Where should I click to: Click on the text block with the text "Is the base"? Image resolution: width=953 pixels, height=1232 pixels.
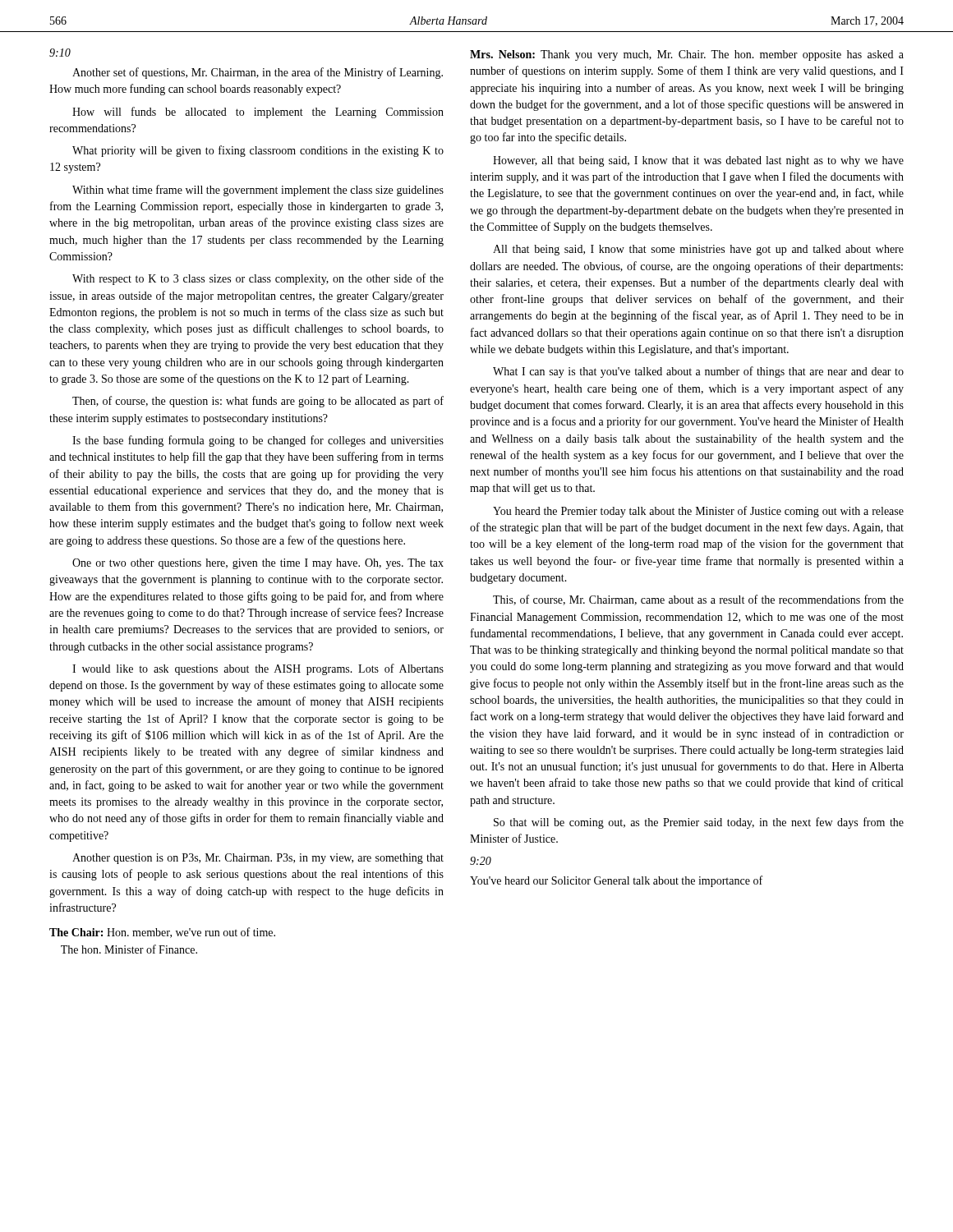point(246,491)
